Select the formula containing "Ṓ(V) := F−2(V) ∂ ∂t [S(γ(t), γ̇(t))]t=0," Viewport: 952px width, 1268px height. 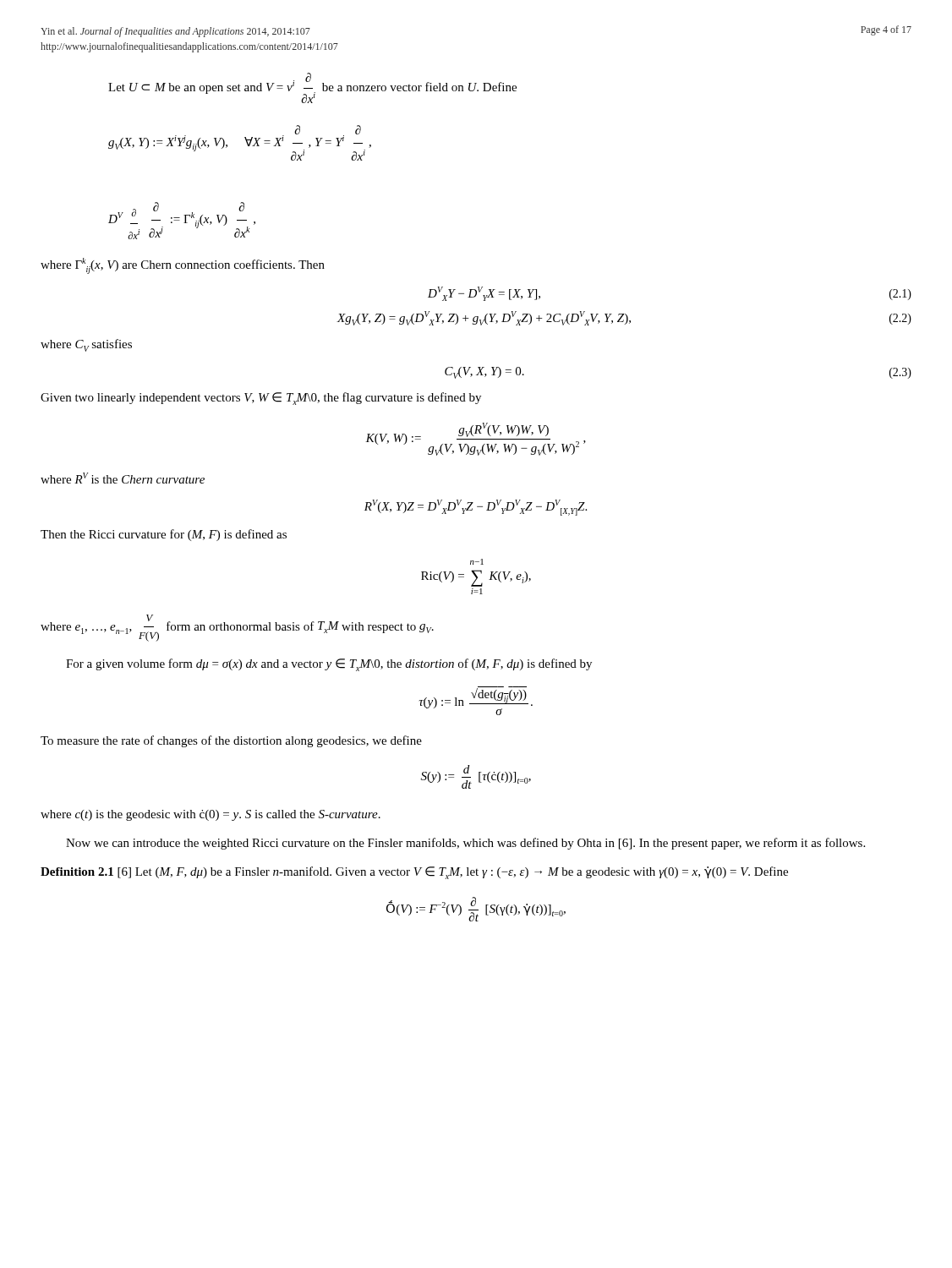click(x=476, y=910)
